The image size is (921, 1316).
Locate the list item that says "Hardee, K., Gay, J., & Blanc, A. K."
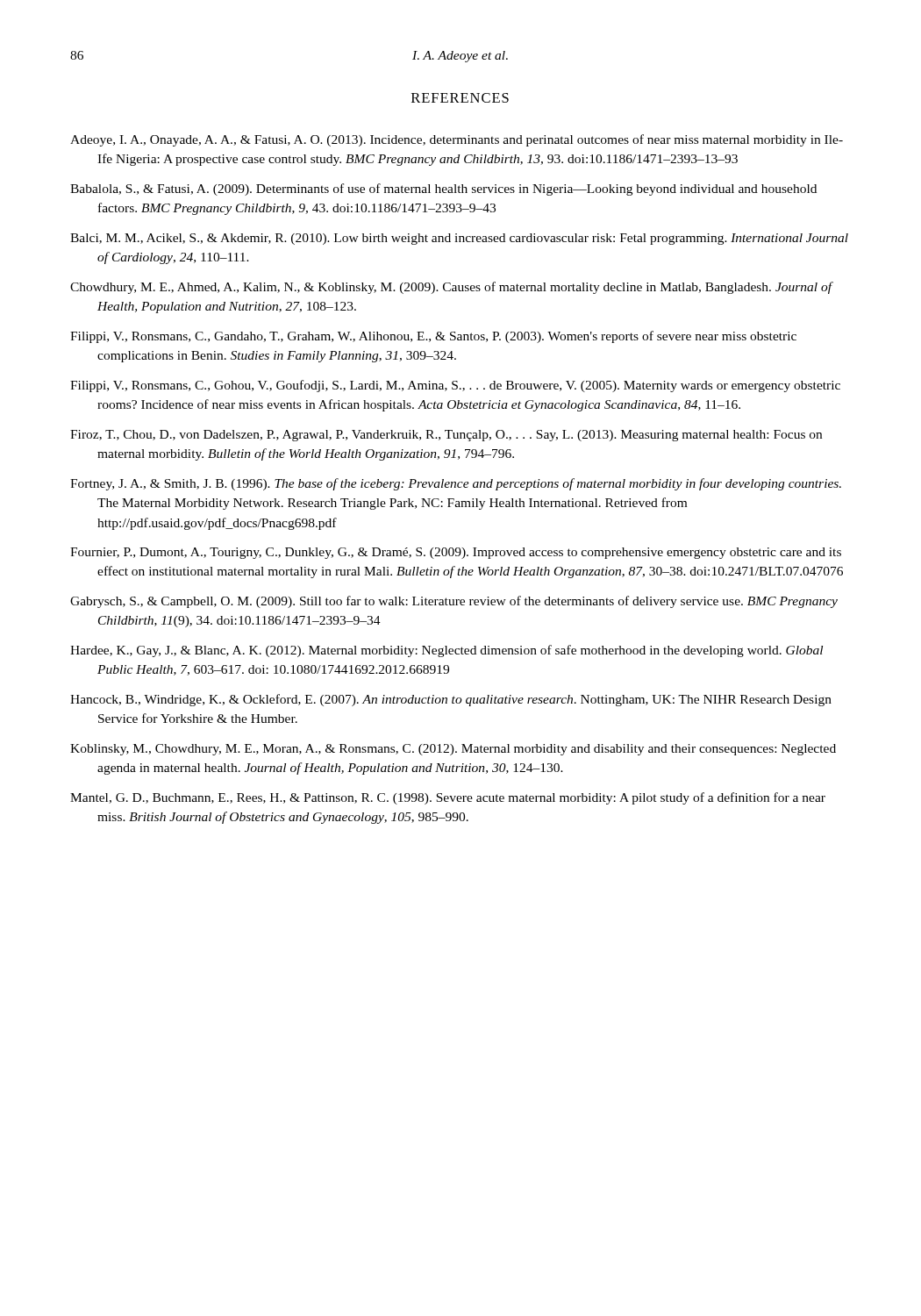pos(447,659)
